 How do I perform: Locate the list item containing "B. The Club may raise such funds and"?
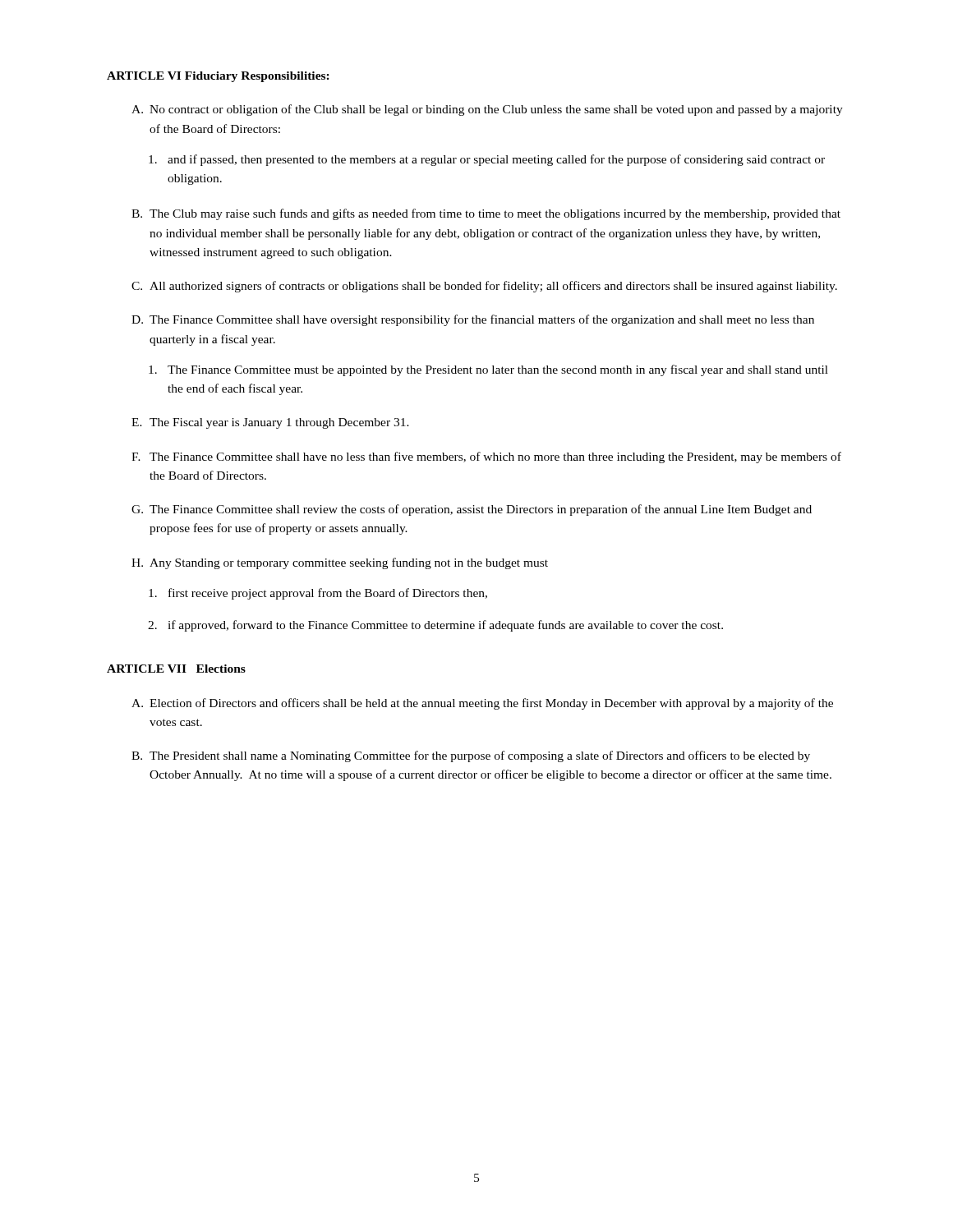489,233
